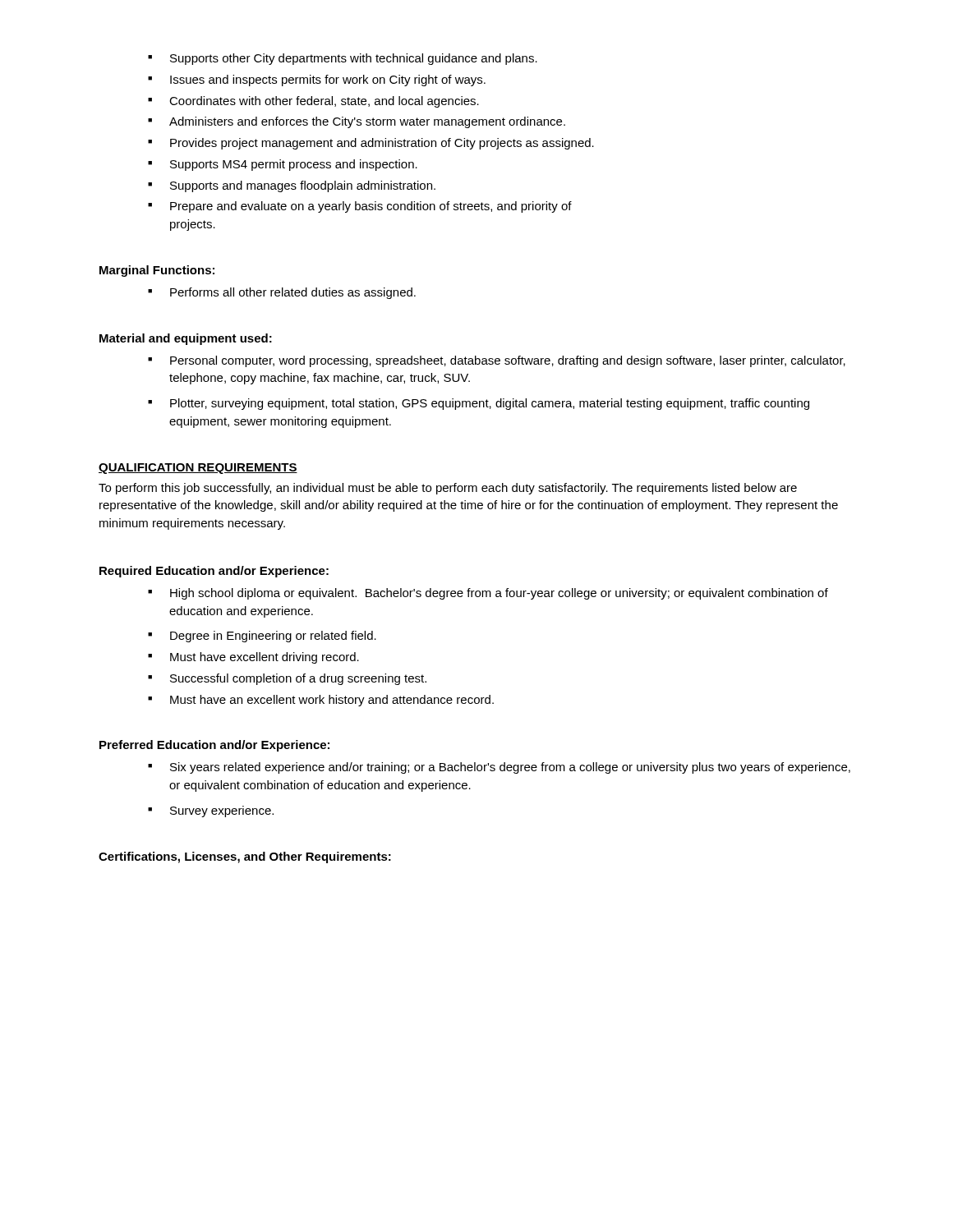The image size is (953, 1232).
Task: Locate the text "Required Education and/or Experience:"
Action: [214, 570]
